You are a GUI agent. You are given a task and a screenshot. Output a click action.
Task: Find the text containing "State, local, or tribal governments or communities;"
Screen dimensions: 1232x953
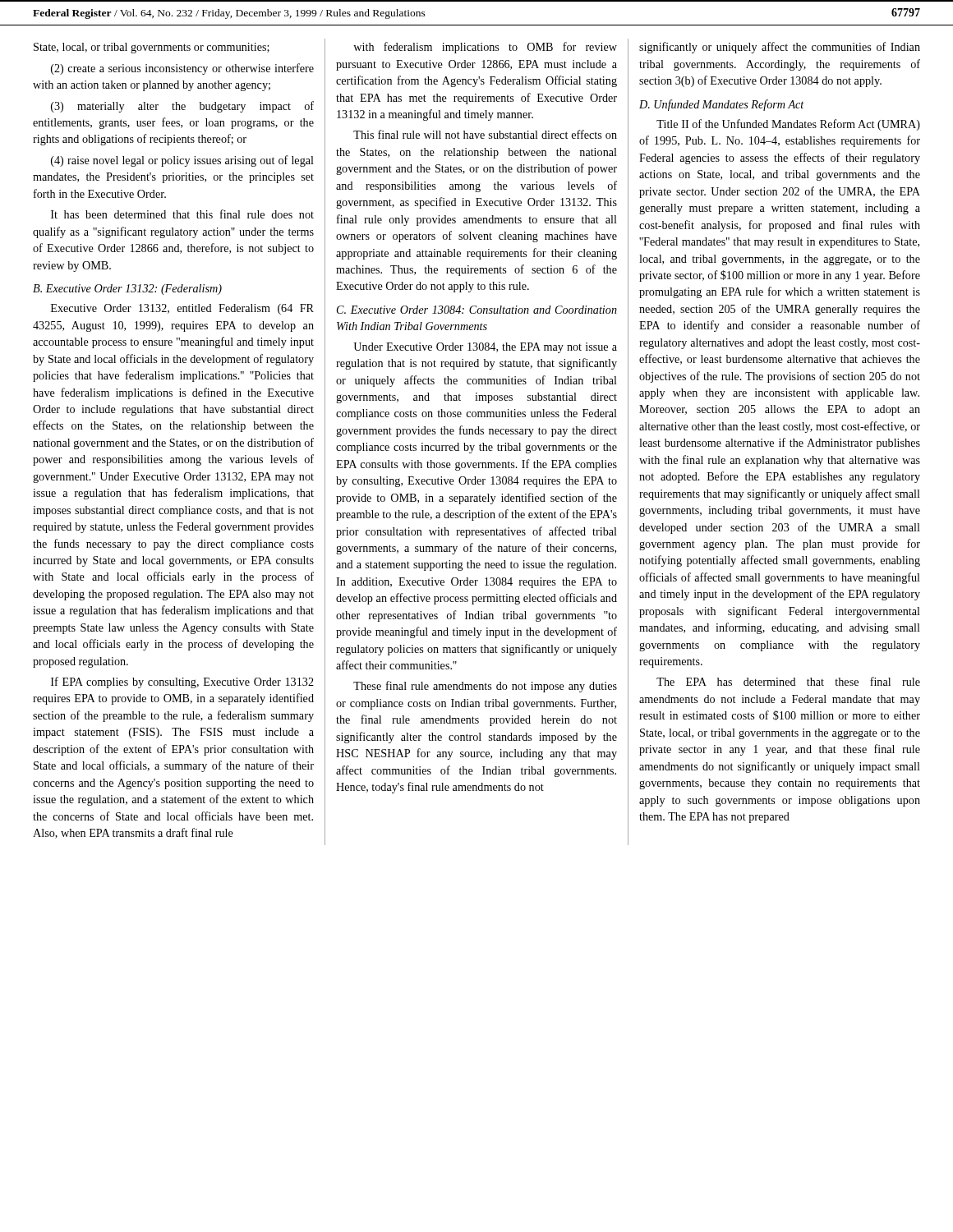(173, 47)
